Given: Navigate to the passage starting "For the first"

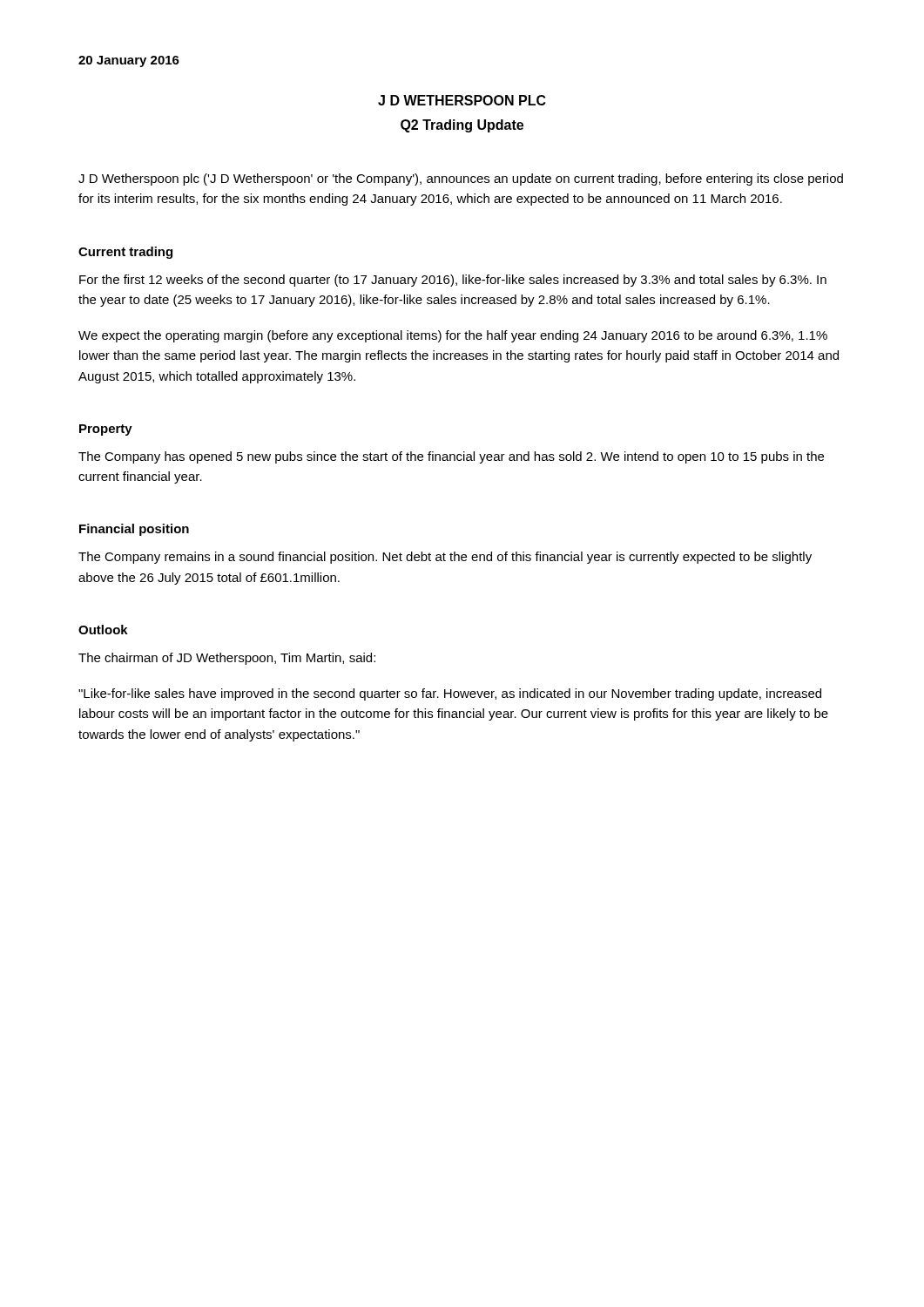Looking at the screenshot, I should coord(453,289).
